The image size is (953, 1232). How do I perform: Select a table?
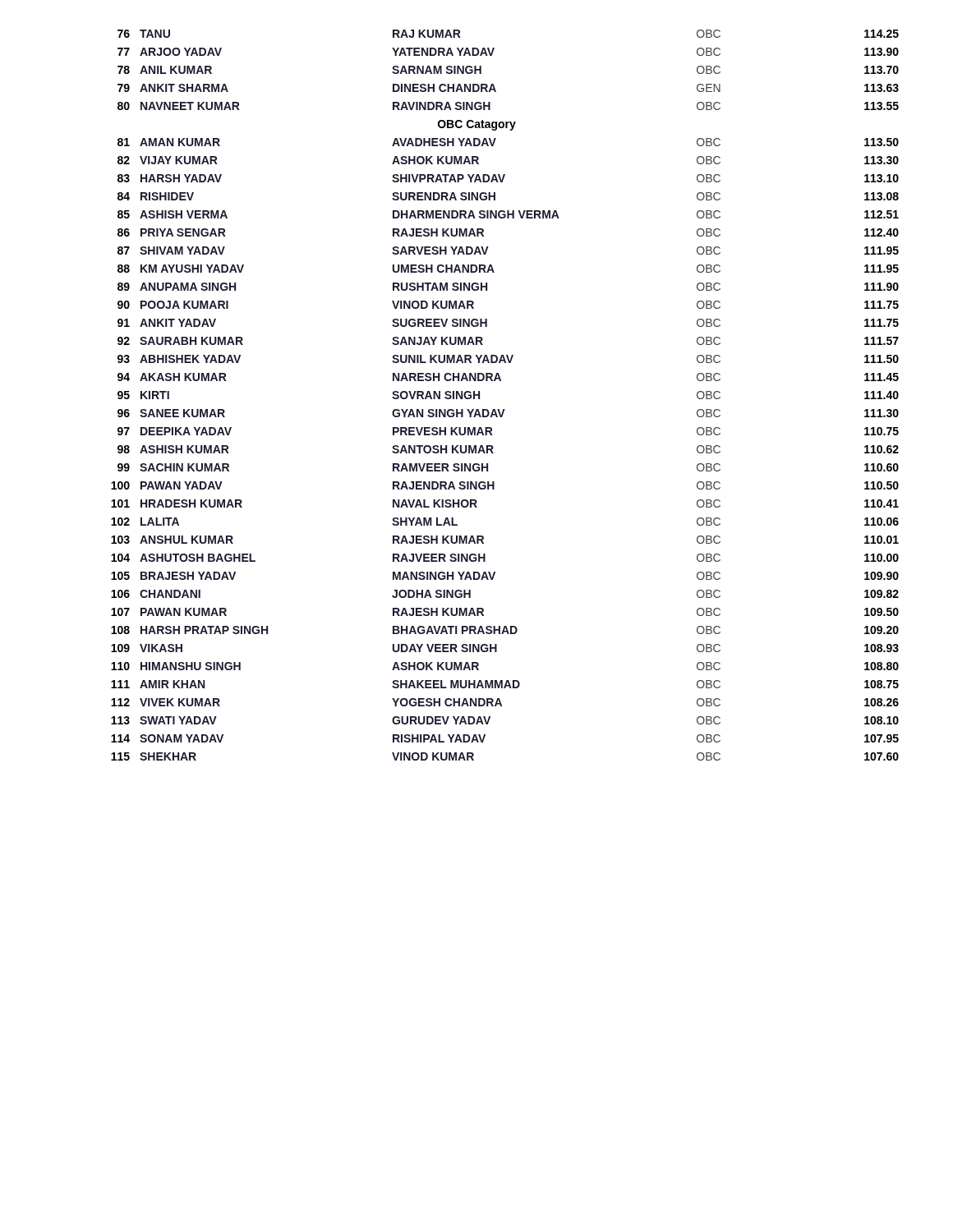pyautogui.click(x=476, y=395)
